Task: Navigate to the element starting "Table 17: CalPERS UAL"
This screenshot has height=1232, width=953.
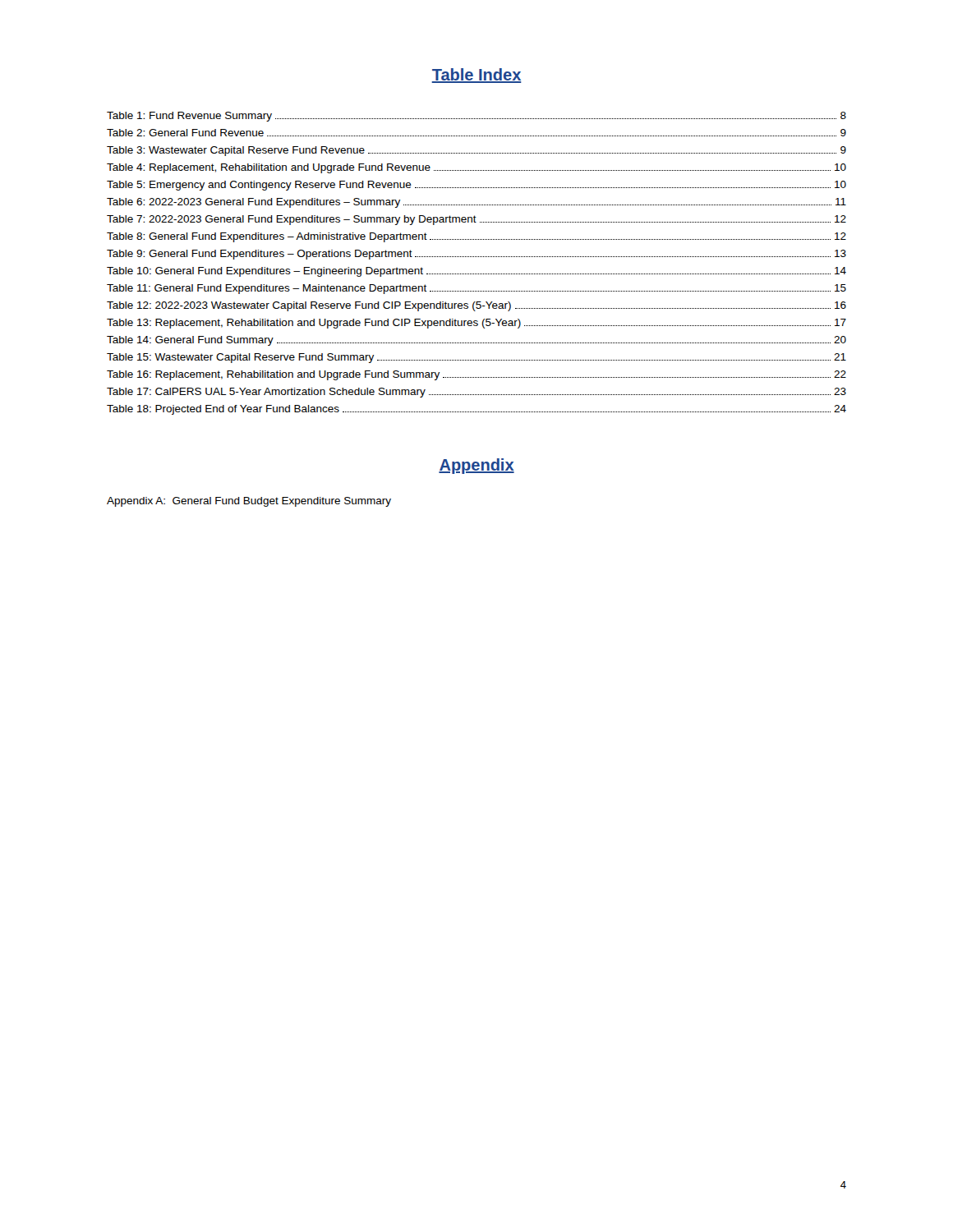Action: pos(476,391)
